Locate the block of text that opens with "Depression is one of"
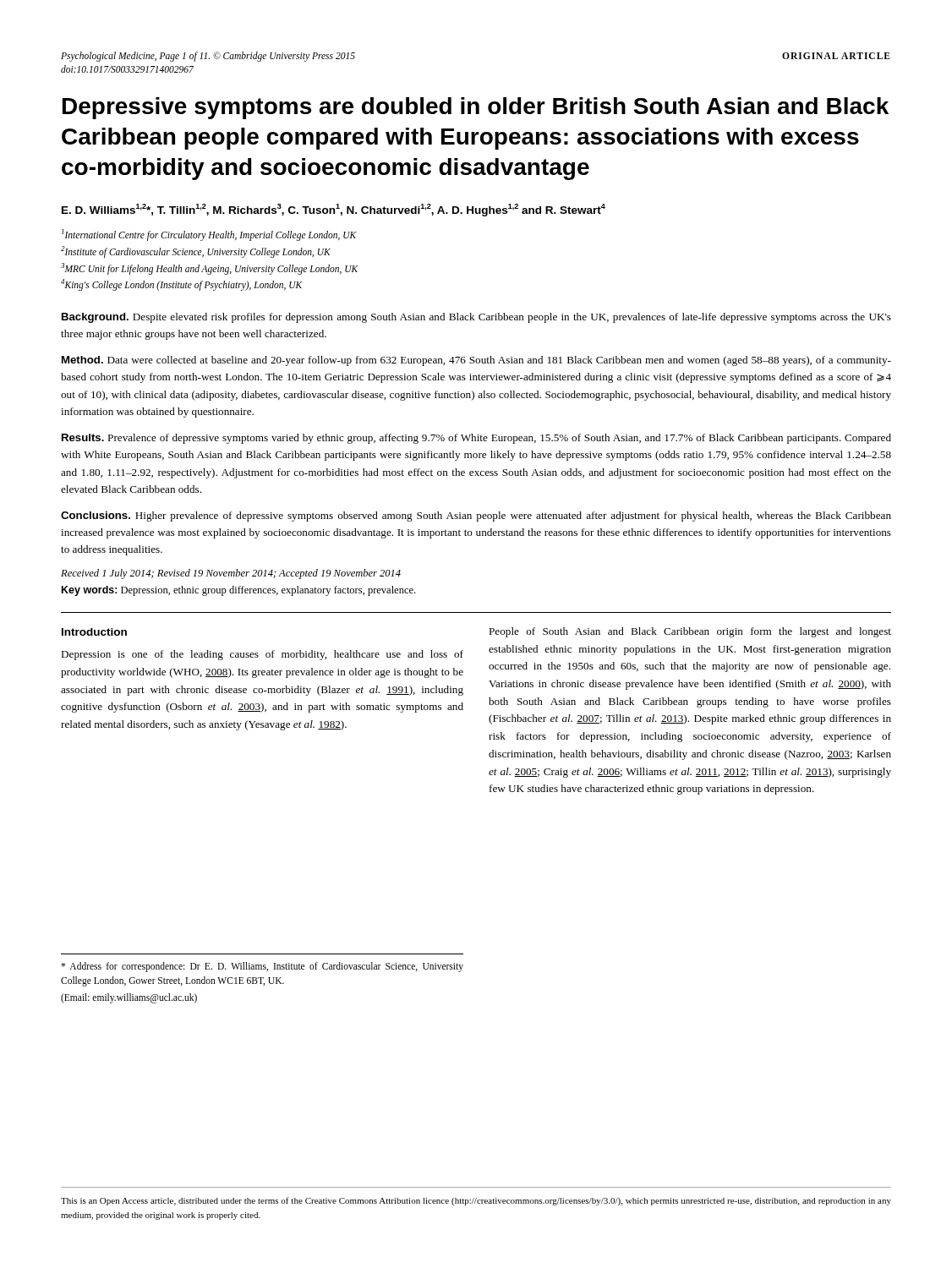The width and height of the screenshot is (952, 1268). (262, 690)
